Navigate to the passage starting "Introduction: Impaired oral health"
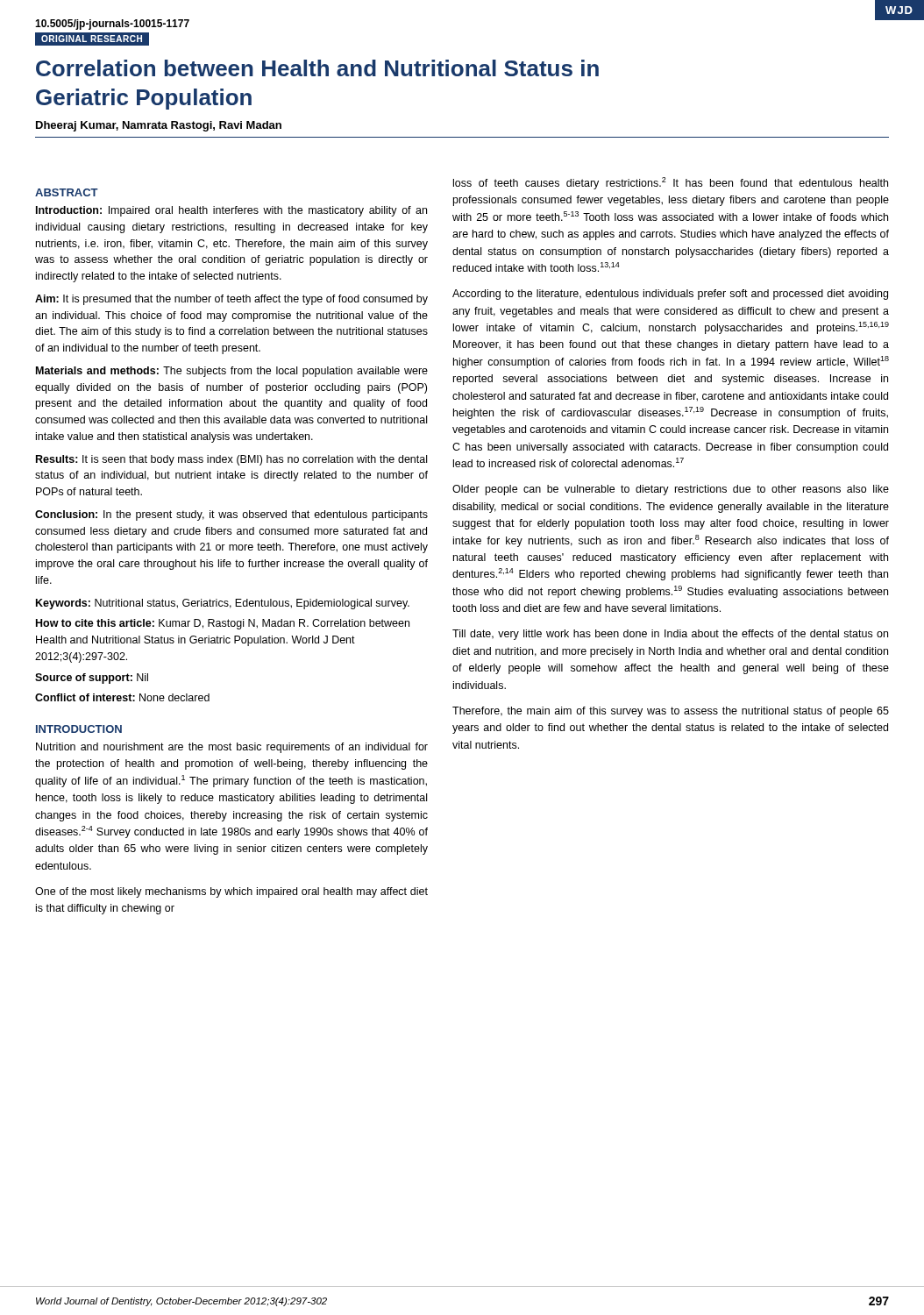This screenshot has height=1315, width=924. 231,243
